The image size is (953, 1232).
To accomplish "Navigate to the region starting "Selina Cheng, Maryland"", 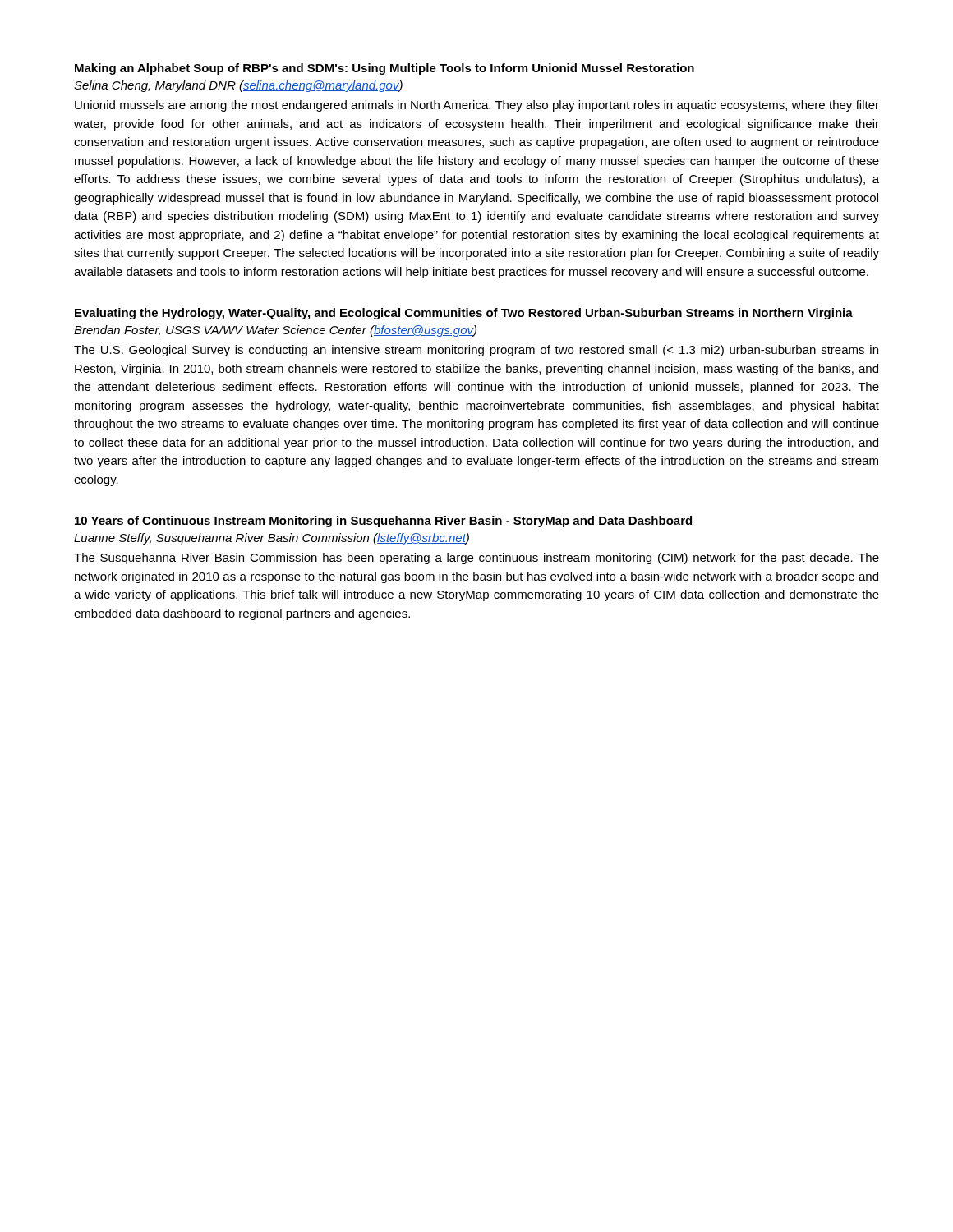I will (476, 179).
